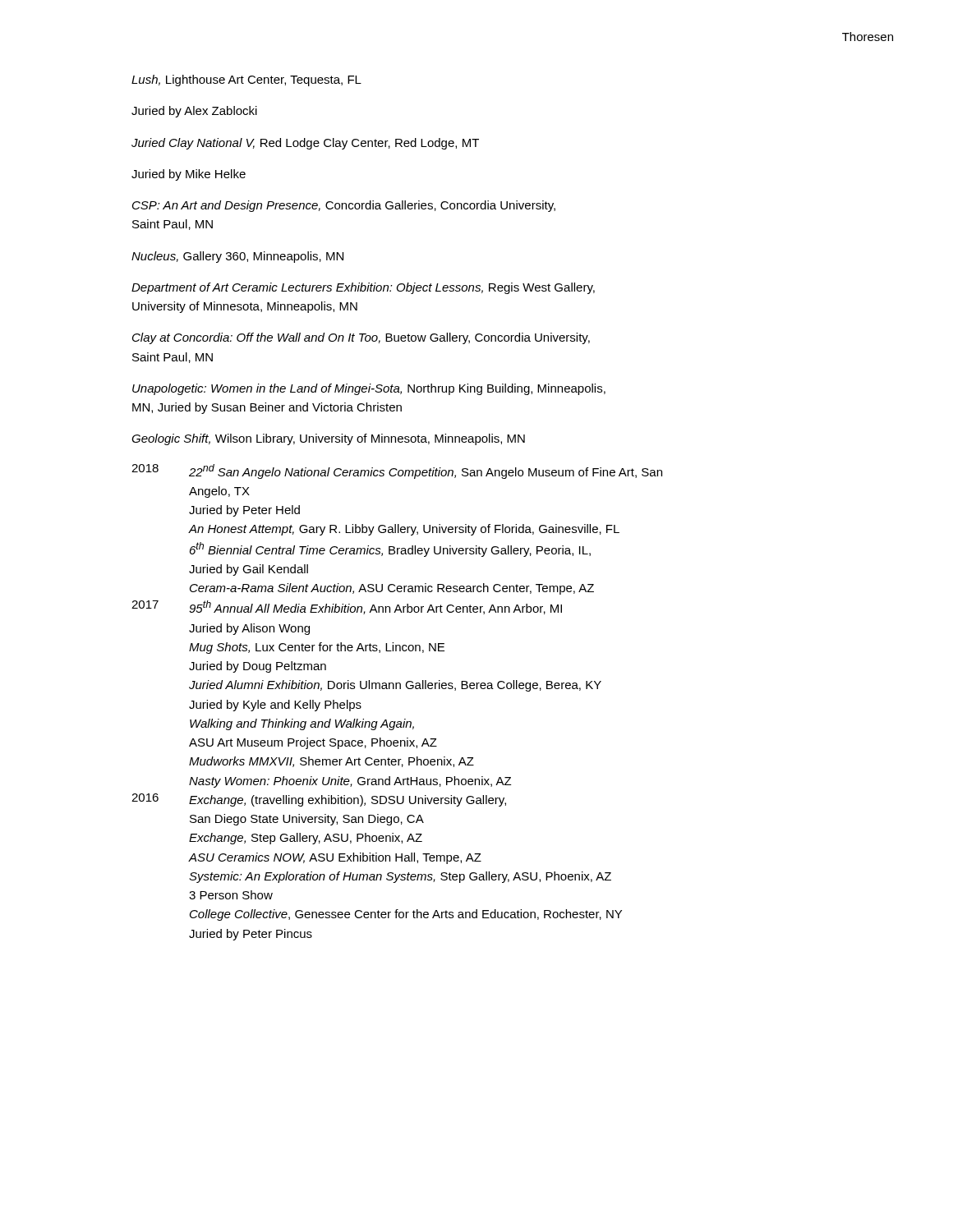Select the list item containing "Juried by Alex Zablocki"

(x=194, y=112)
